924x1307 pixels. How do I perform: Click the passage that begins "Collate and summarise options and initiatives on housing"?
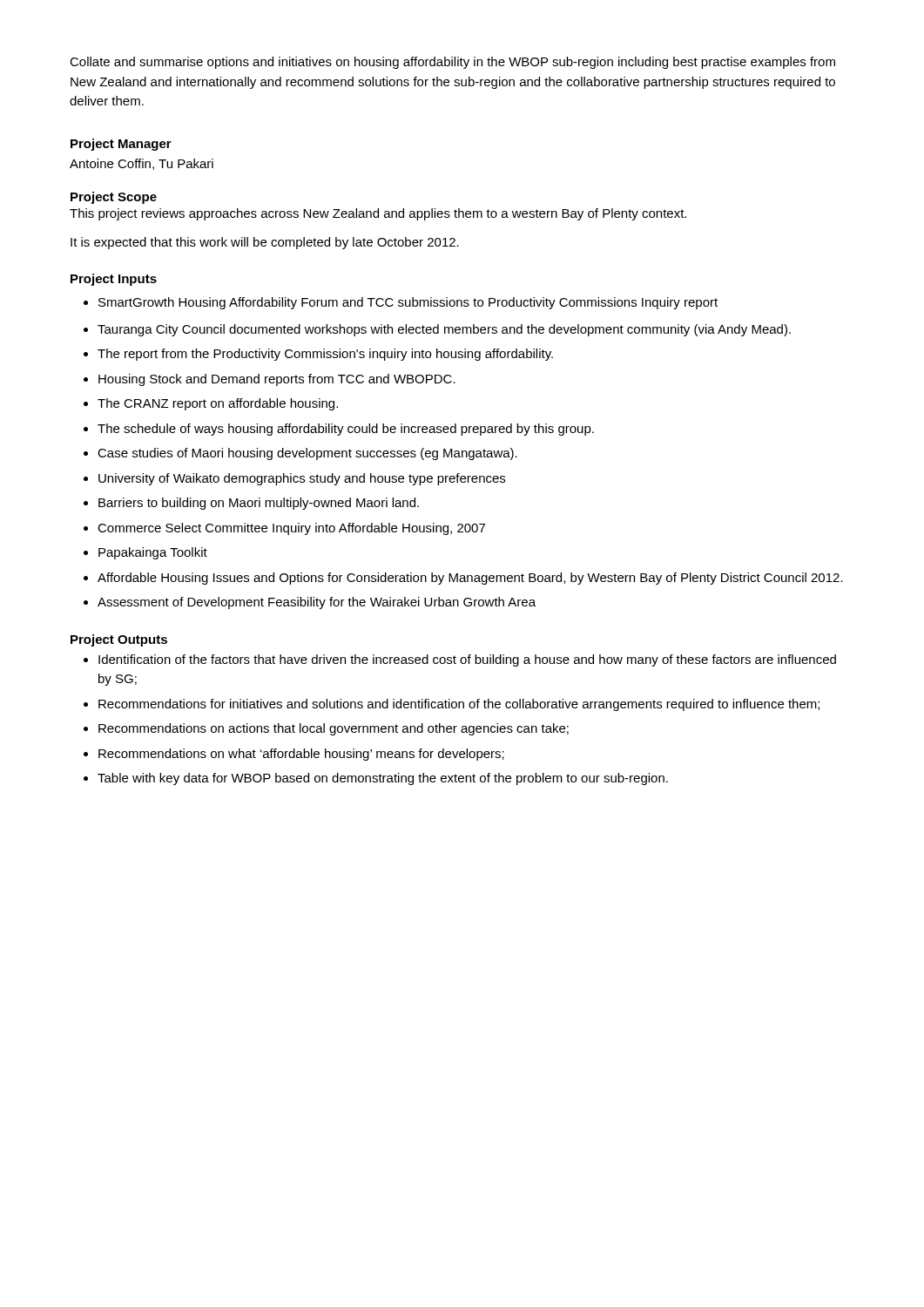pos(458,82)
